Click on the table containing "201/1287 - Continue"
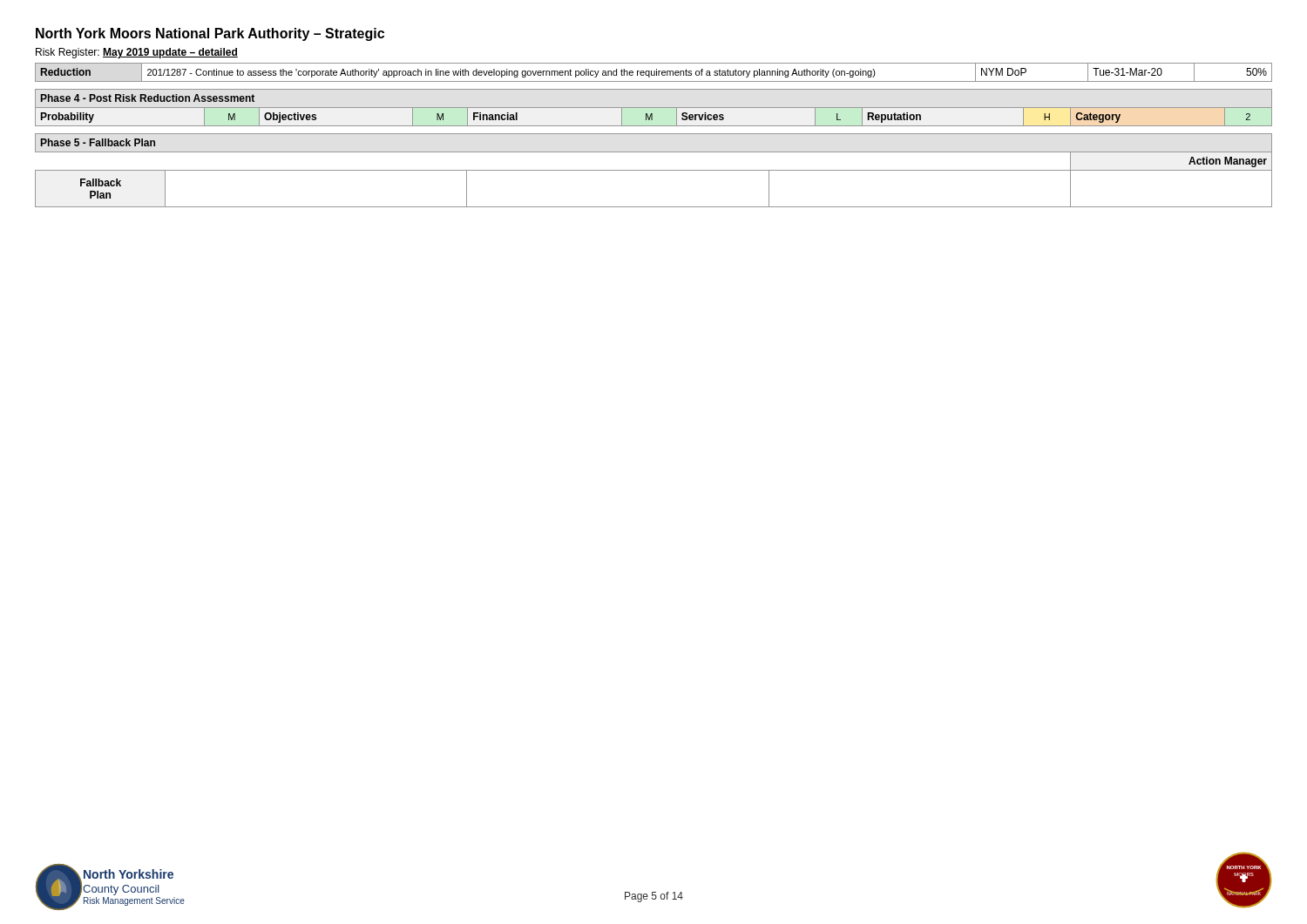Image resolution: width=1307 pixels, height=924 pixels. pos(654,135)
